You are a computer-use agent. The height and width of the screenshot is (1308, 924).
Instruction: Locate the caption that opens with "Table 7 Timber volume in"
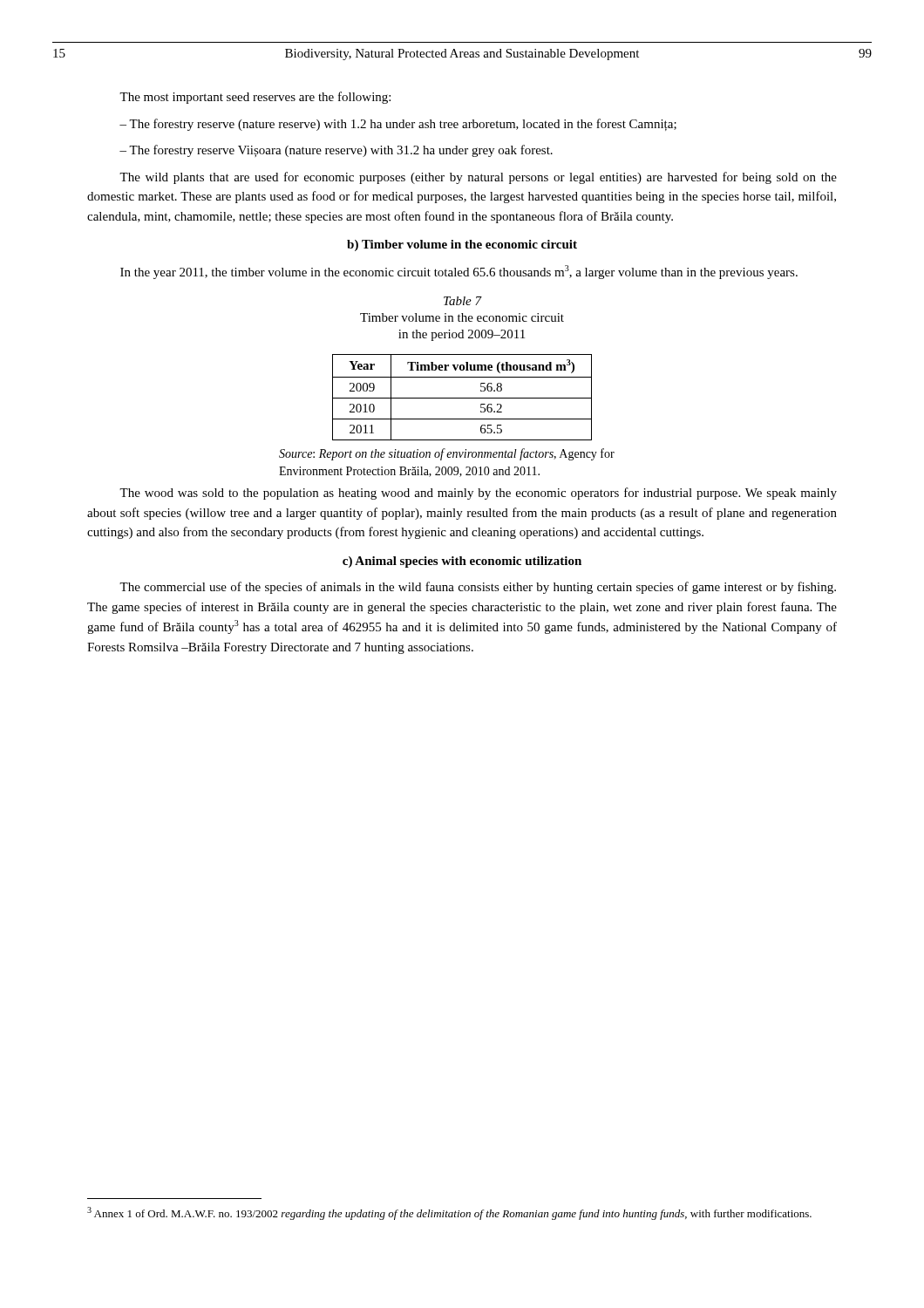(x=462, y=318)
